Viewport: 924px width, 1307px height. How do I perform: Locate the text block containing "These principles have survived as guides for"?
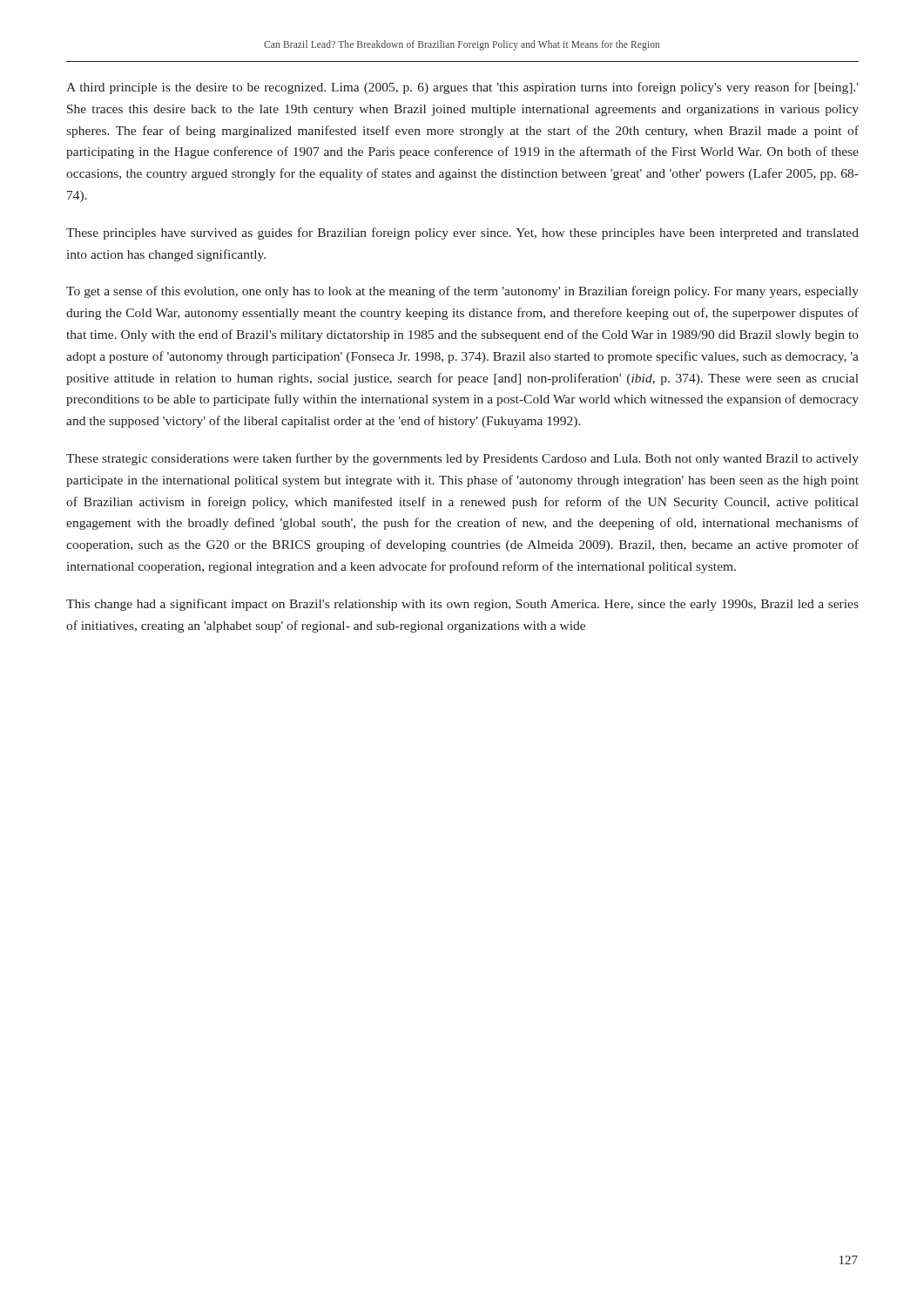[x=462, y=243]
